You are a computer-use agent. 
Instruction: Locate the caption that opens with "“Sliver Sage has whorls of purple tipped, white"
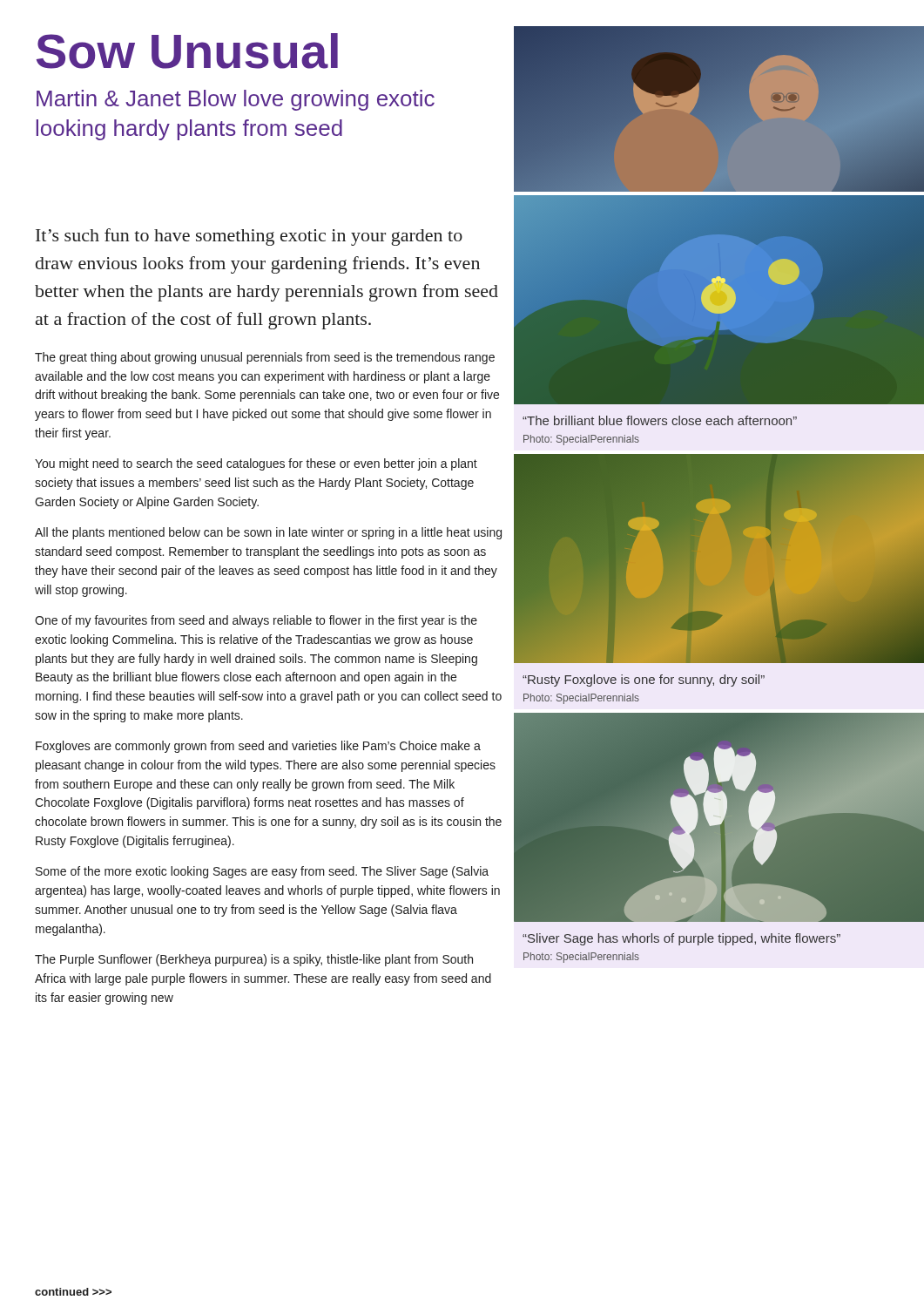tap(719, 945)
